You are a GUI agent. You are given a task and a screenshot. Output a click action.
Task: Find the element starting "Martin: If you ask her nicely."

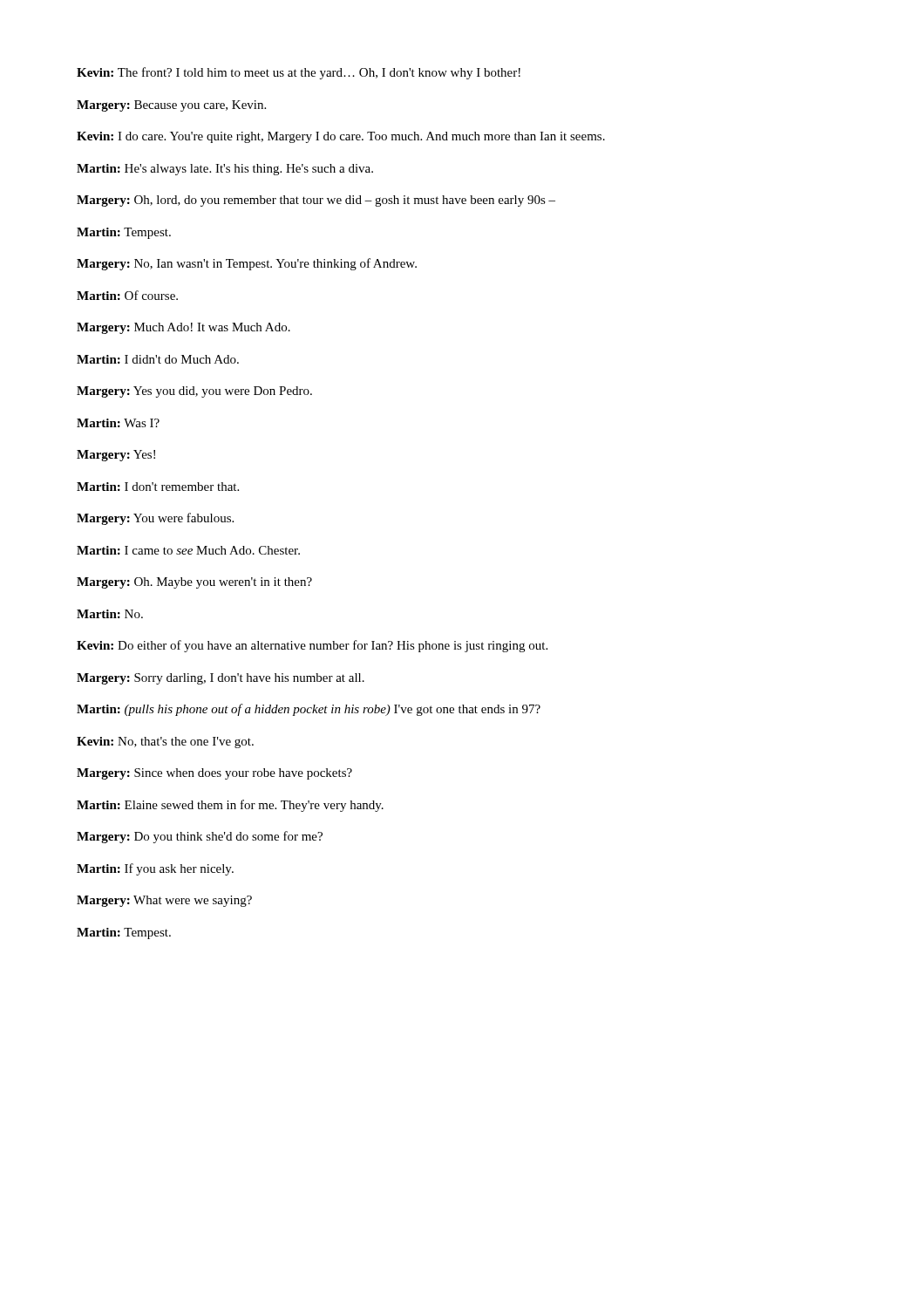pos(155,868)
